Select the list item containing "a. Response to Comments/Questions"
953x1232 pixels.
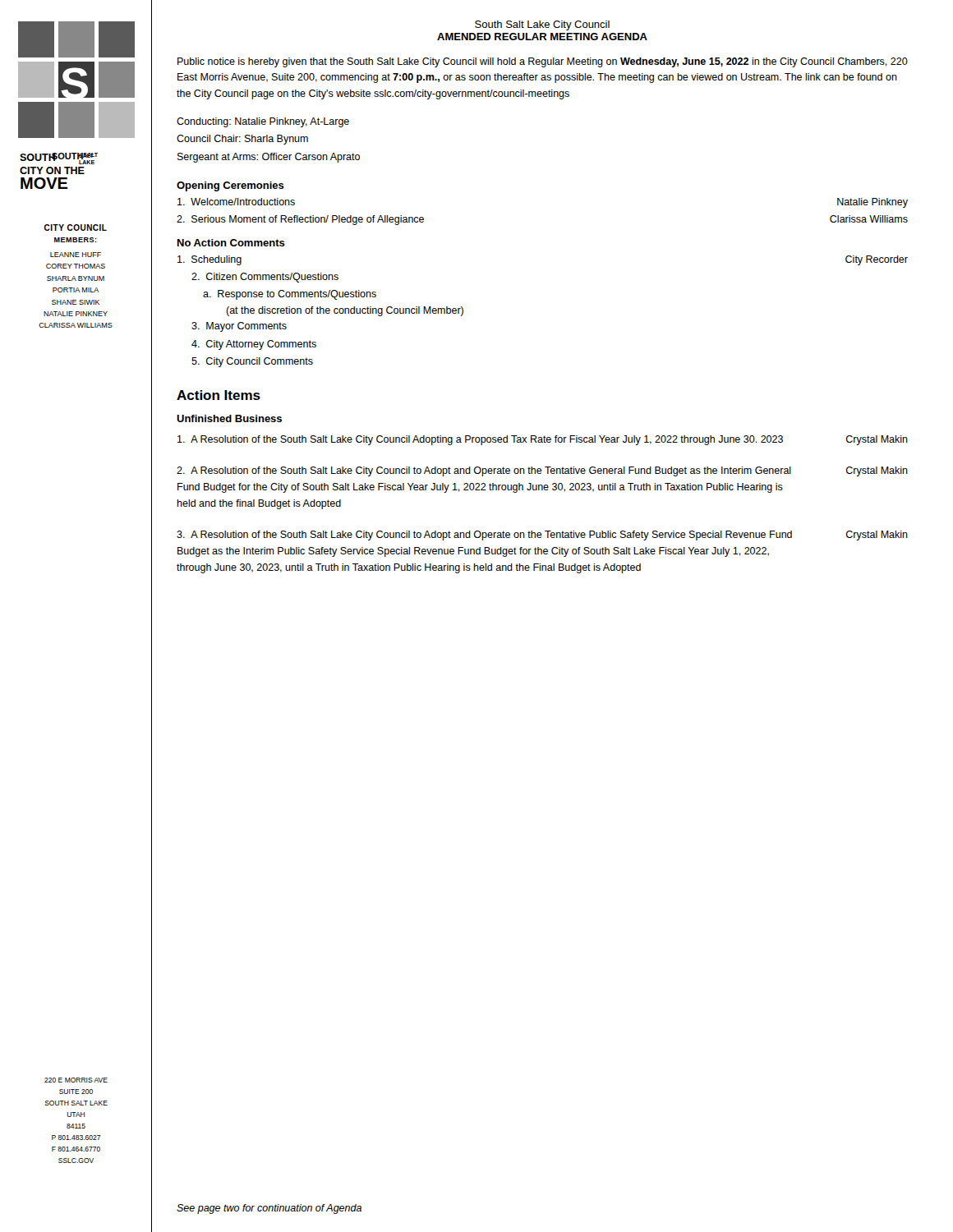coord(290,294)
